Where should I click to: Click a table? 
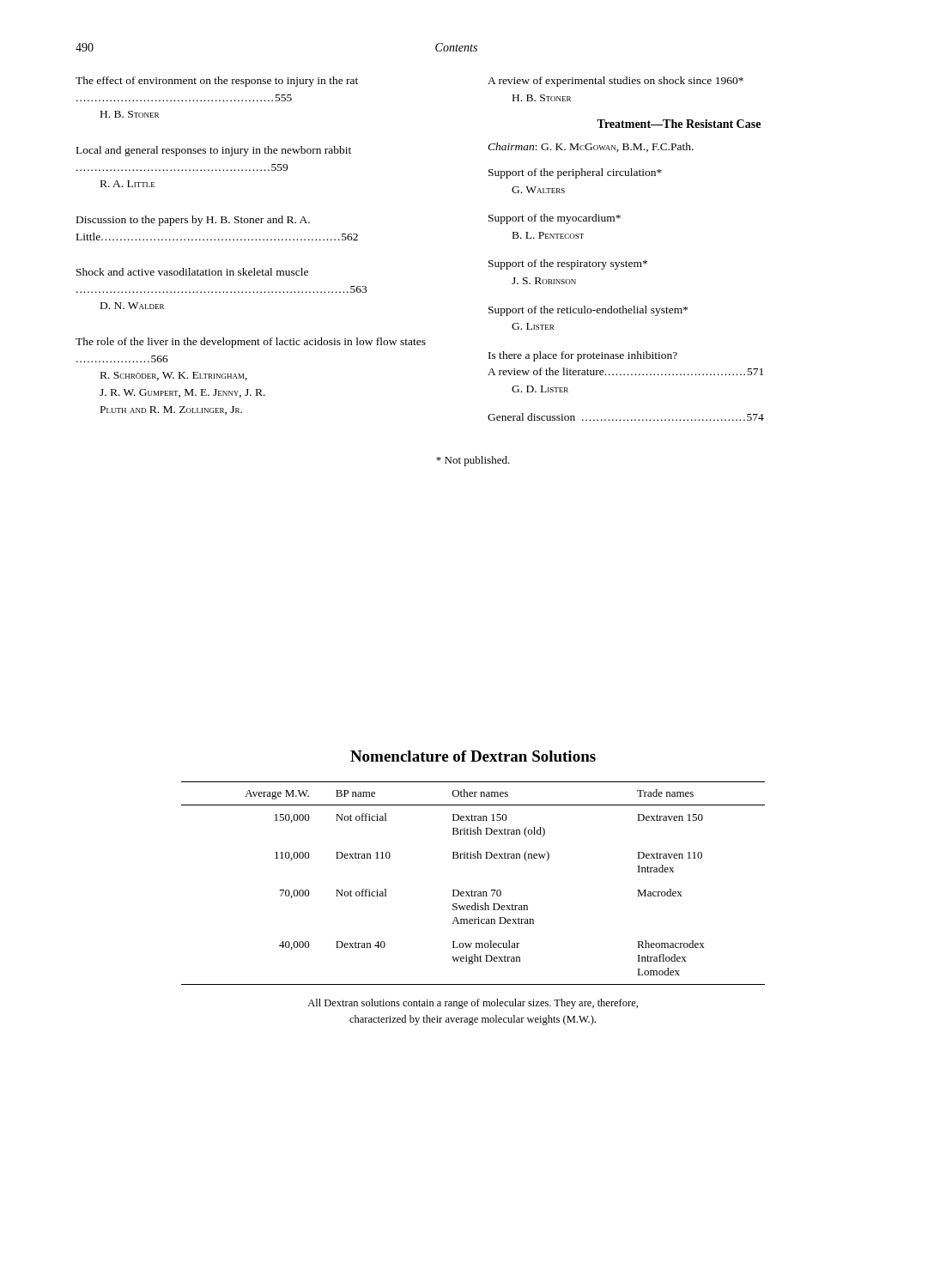473,883
